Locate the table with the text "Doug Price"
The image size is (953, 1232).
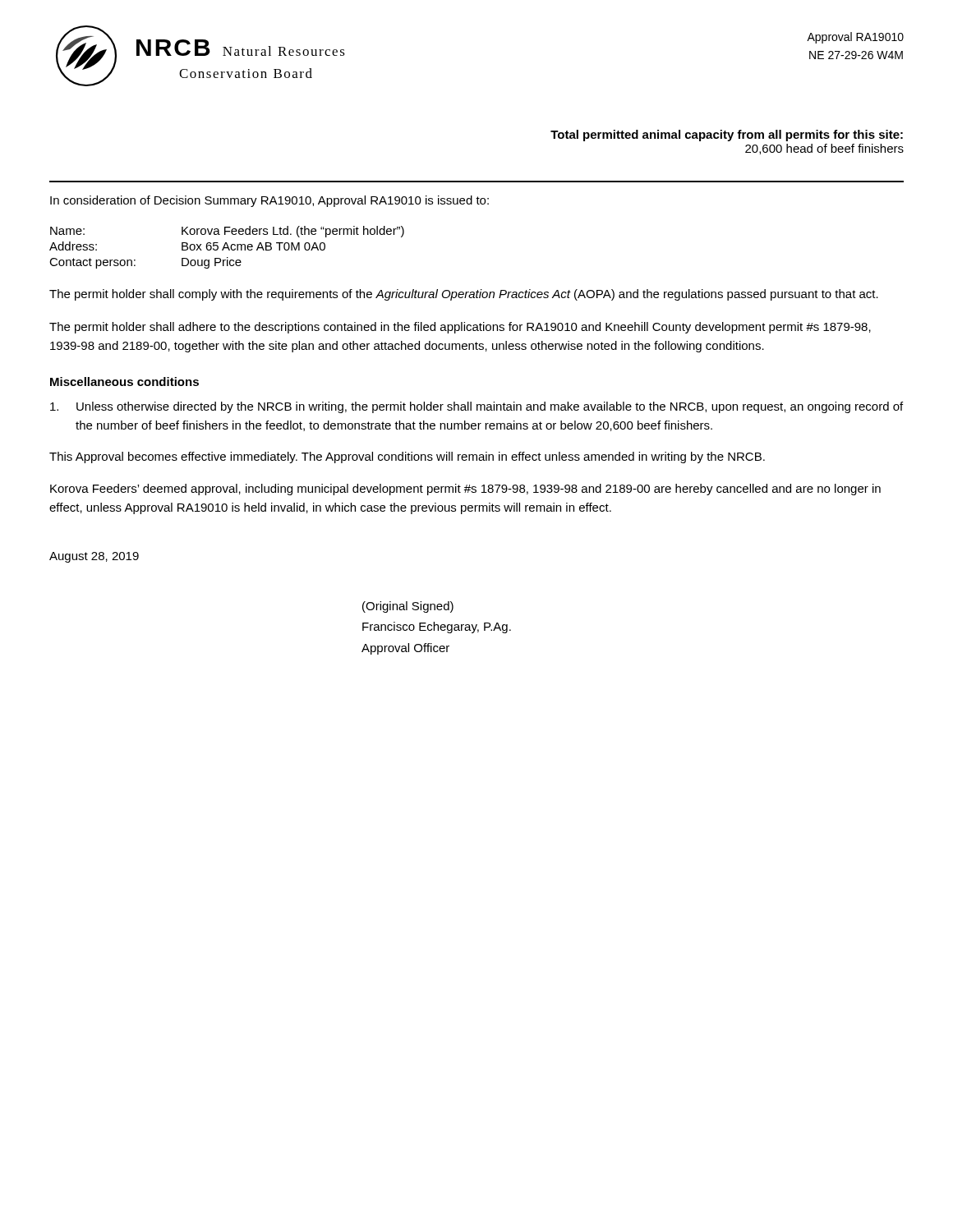pos(476,246)
